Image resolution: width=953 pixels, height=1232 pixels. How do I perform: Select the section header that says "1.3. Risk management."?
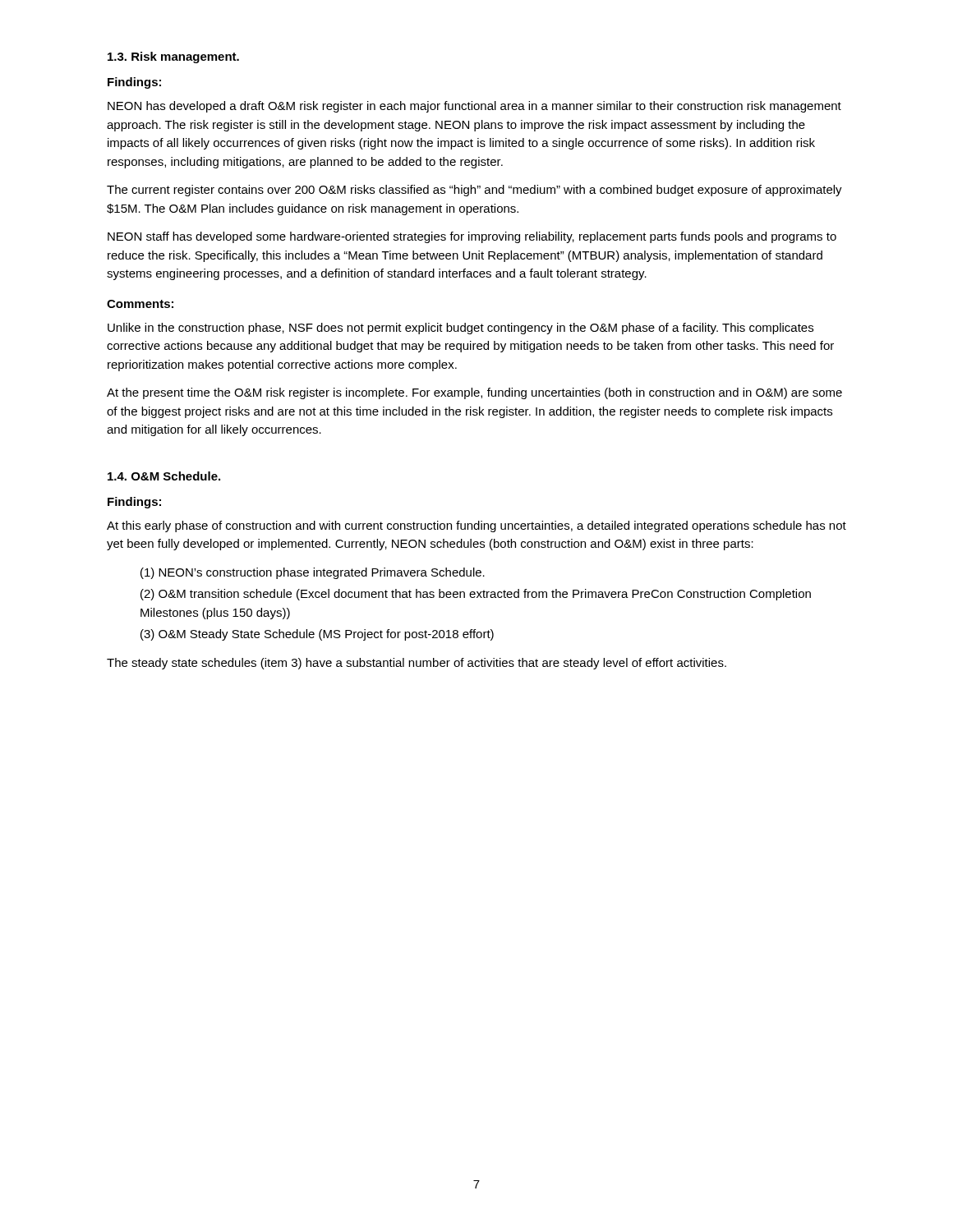pos(173,56)
